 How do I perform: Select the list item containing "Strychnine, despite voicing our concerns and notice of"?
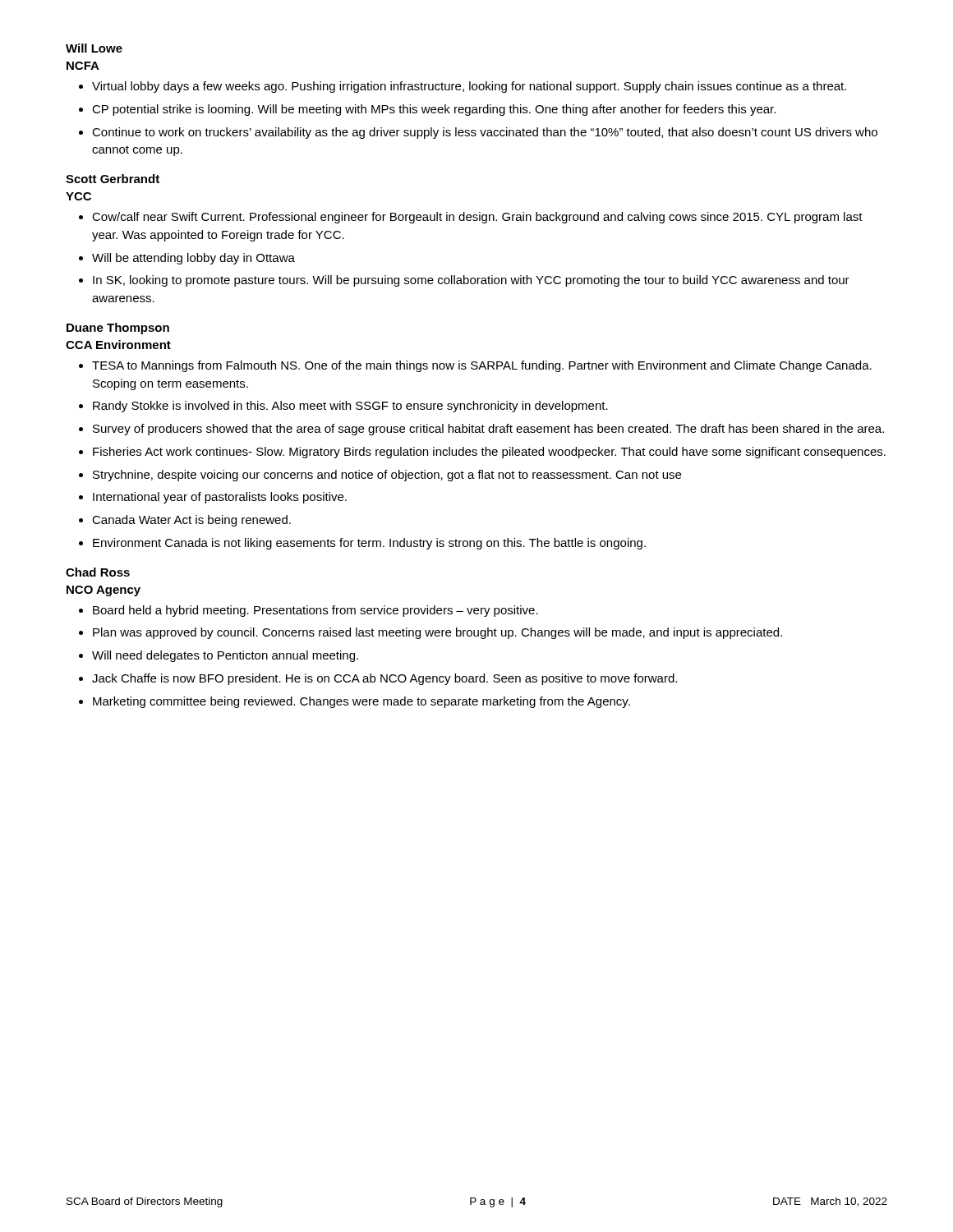[x=490, y=474]
